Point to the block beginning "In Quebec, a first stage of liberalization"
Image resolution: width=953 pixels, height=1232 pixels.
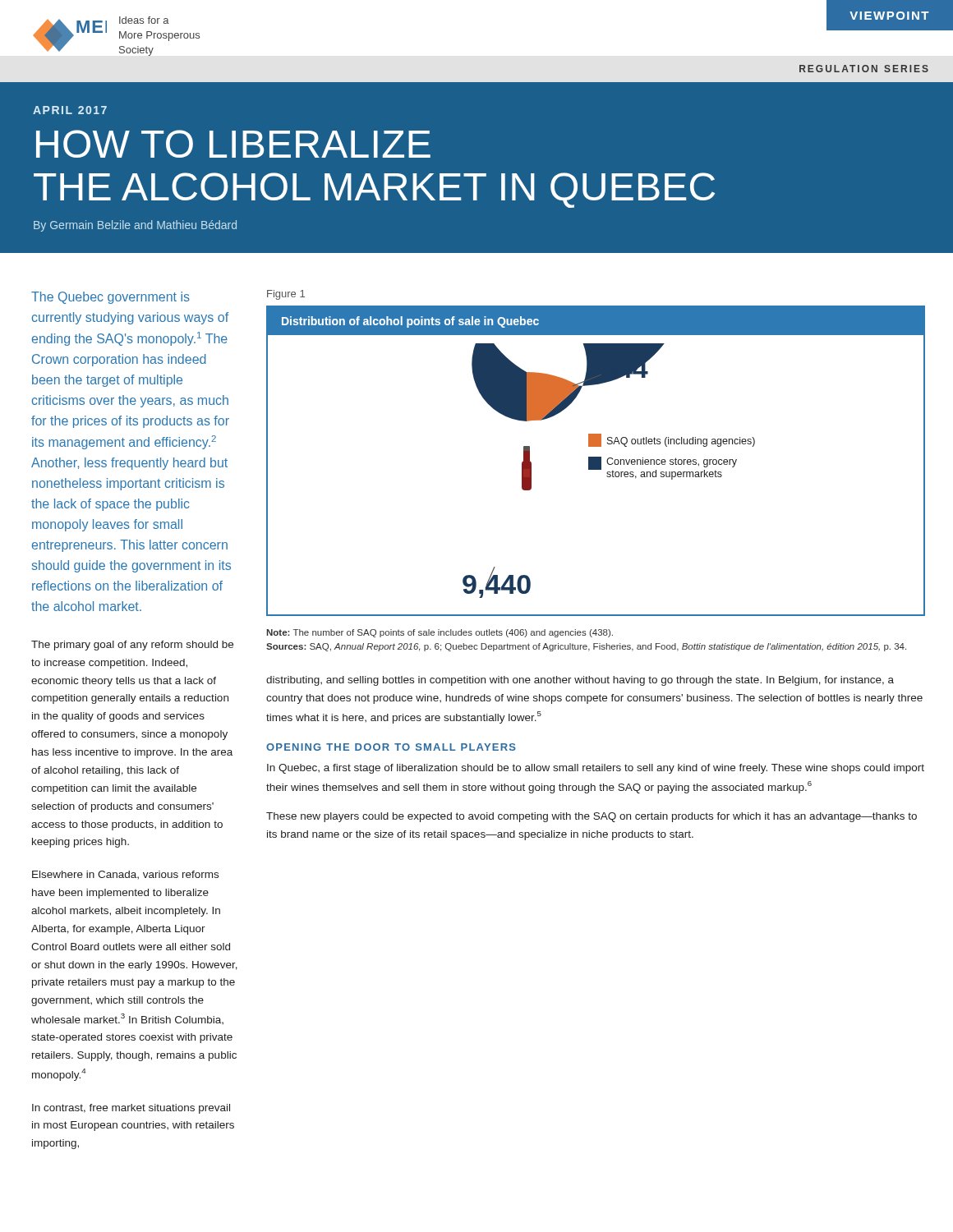click(595, 777)
